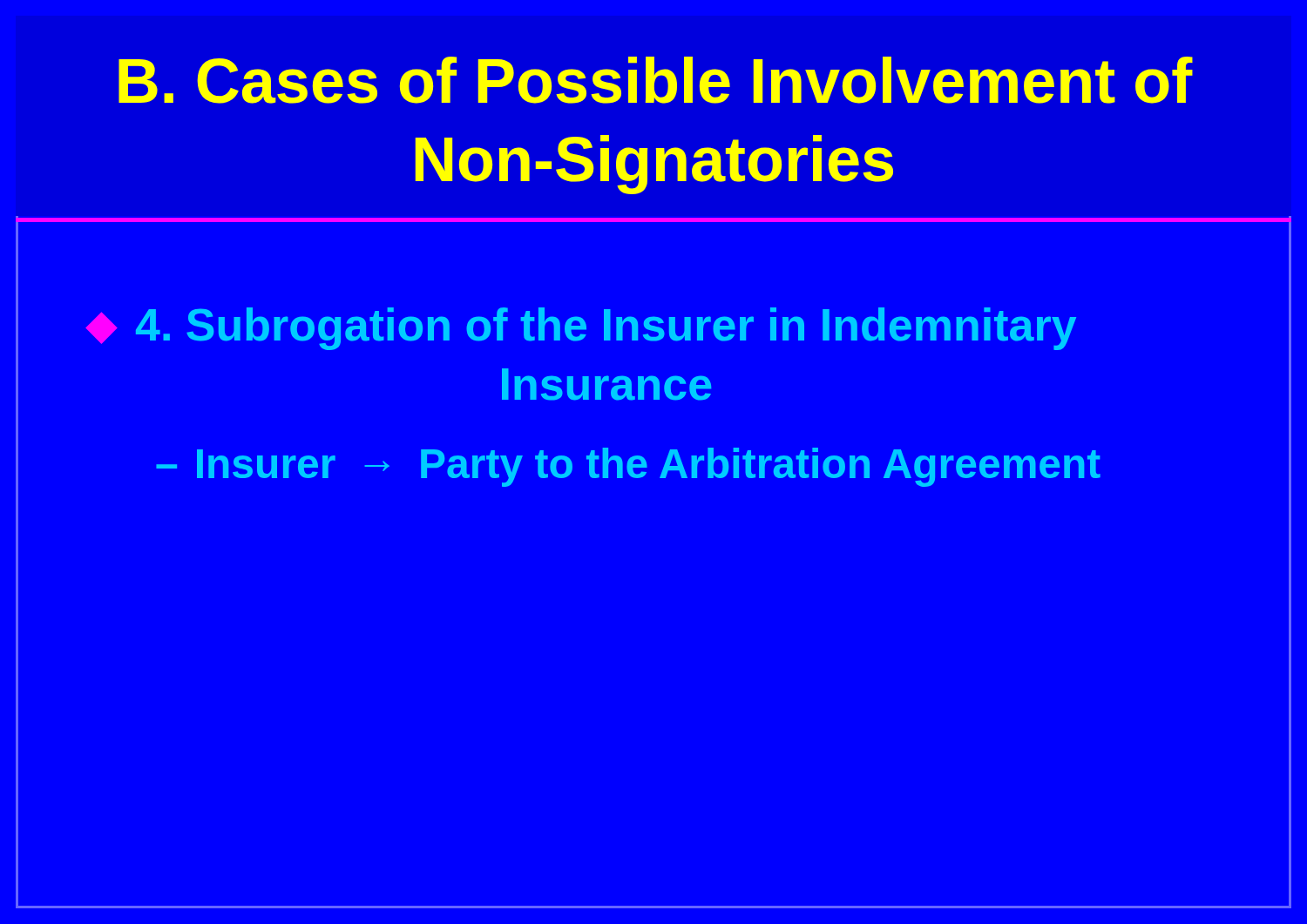This screenshot has height=924, width=1307.
Task: Click on the text block starting "– Insurer → Party to the"
Action: [x=688, y=464]
